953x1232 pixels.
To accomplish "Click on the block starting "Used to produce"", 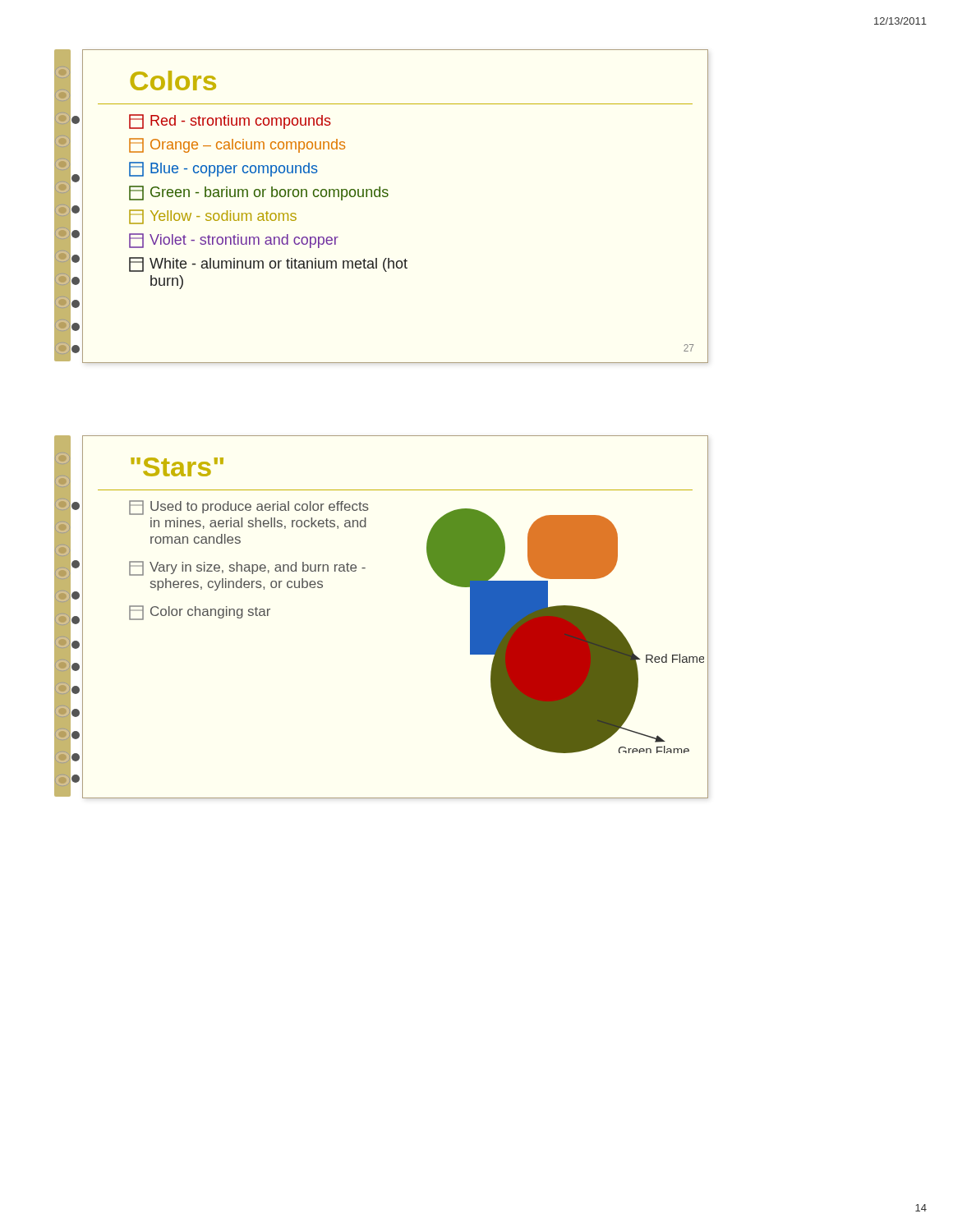I will 252,523.
